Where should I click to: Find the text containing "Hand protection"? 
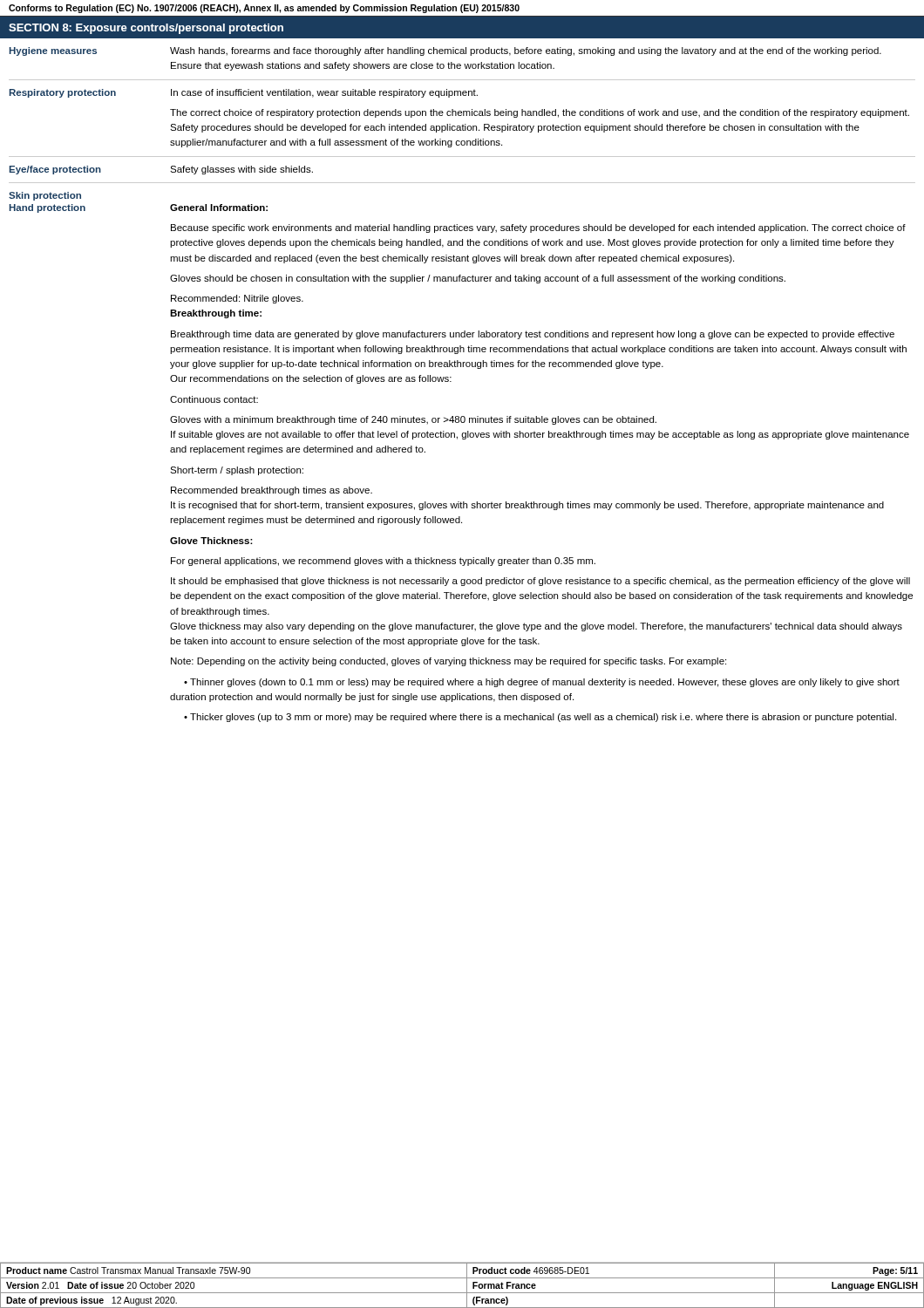coord(47,207)
